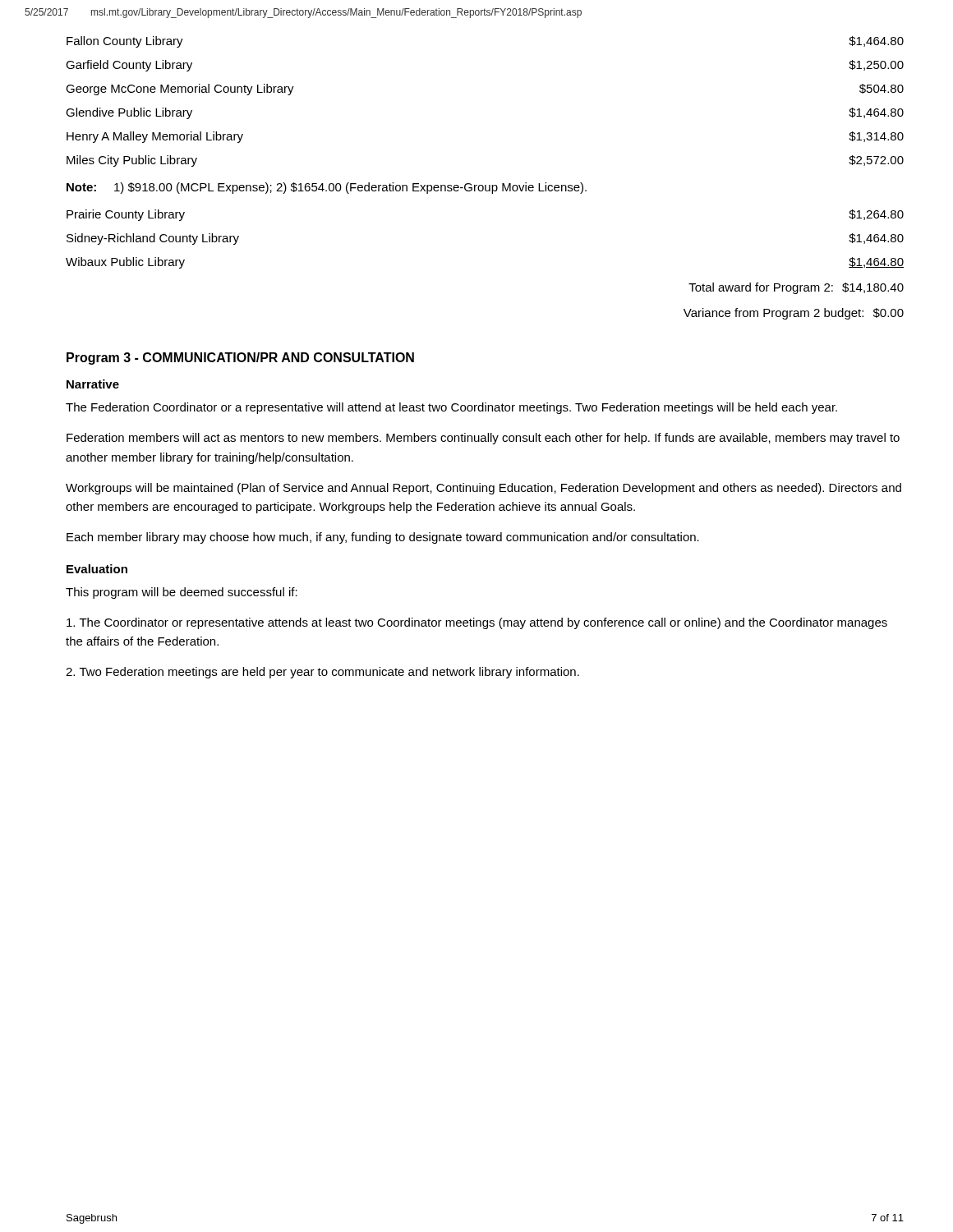
Task: Find the block on this page that starts "Miles City Public Library"
Action: [133, 161]
